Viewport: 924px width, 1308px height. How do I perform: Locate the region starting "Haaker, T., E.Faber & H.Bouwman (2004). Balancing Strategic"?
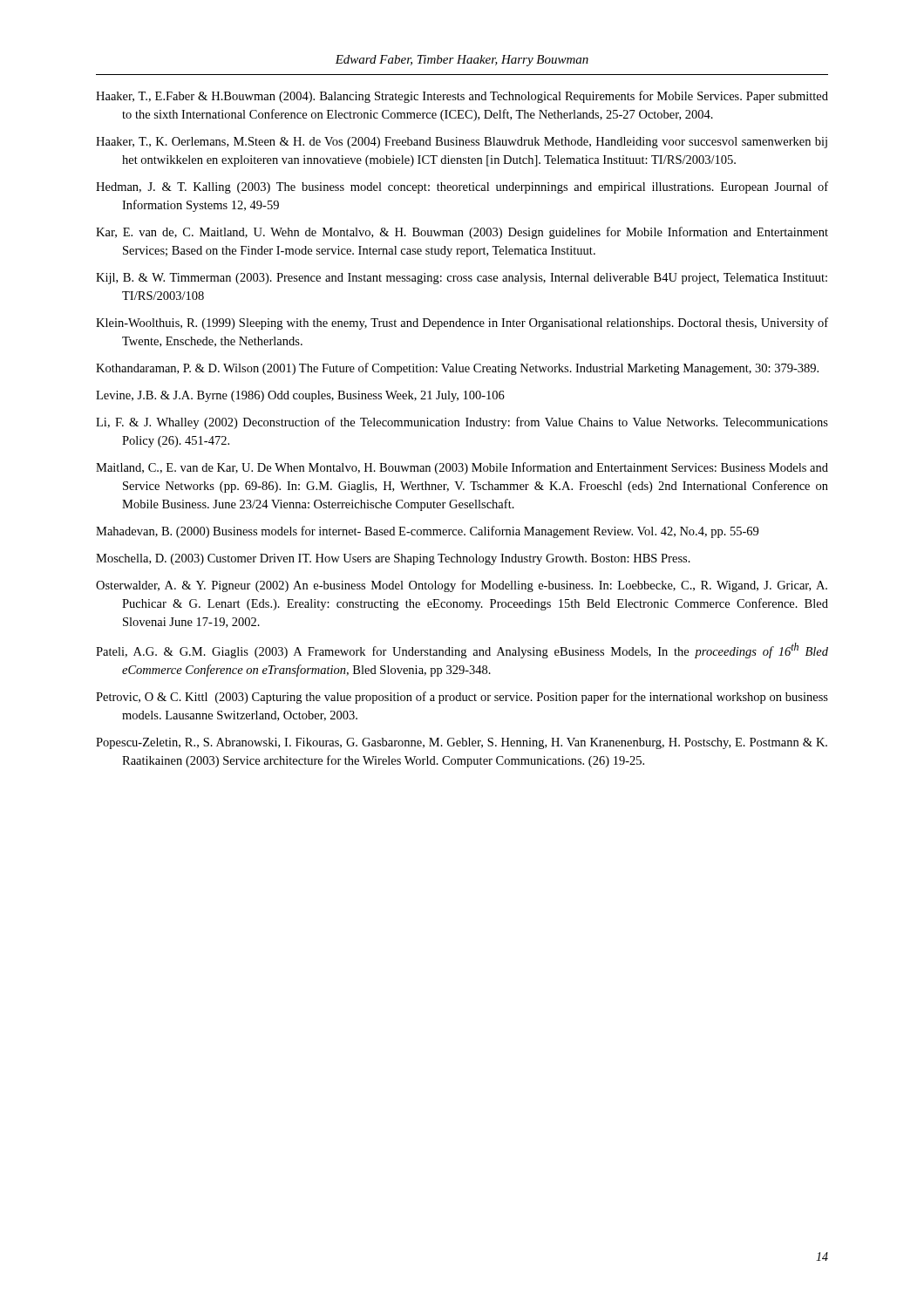point(462,106)
